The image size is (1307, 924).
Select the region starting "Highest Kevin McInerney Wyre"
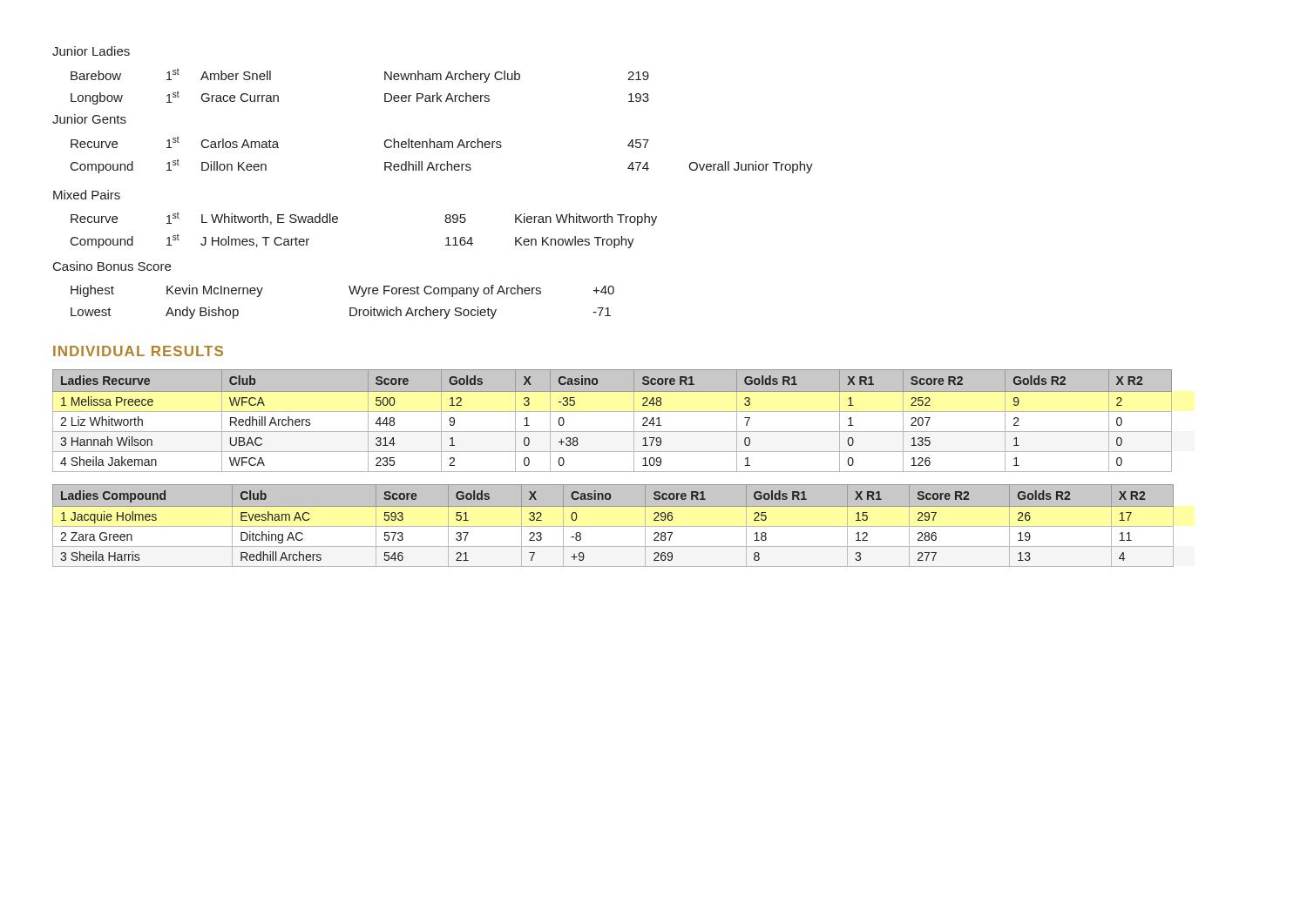click(x=362, y=289)
